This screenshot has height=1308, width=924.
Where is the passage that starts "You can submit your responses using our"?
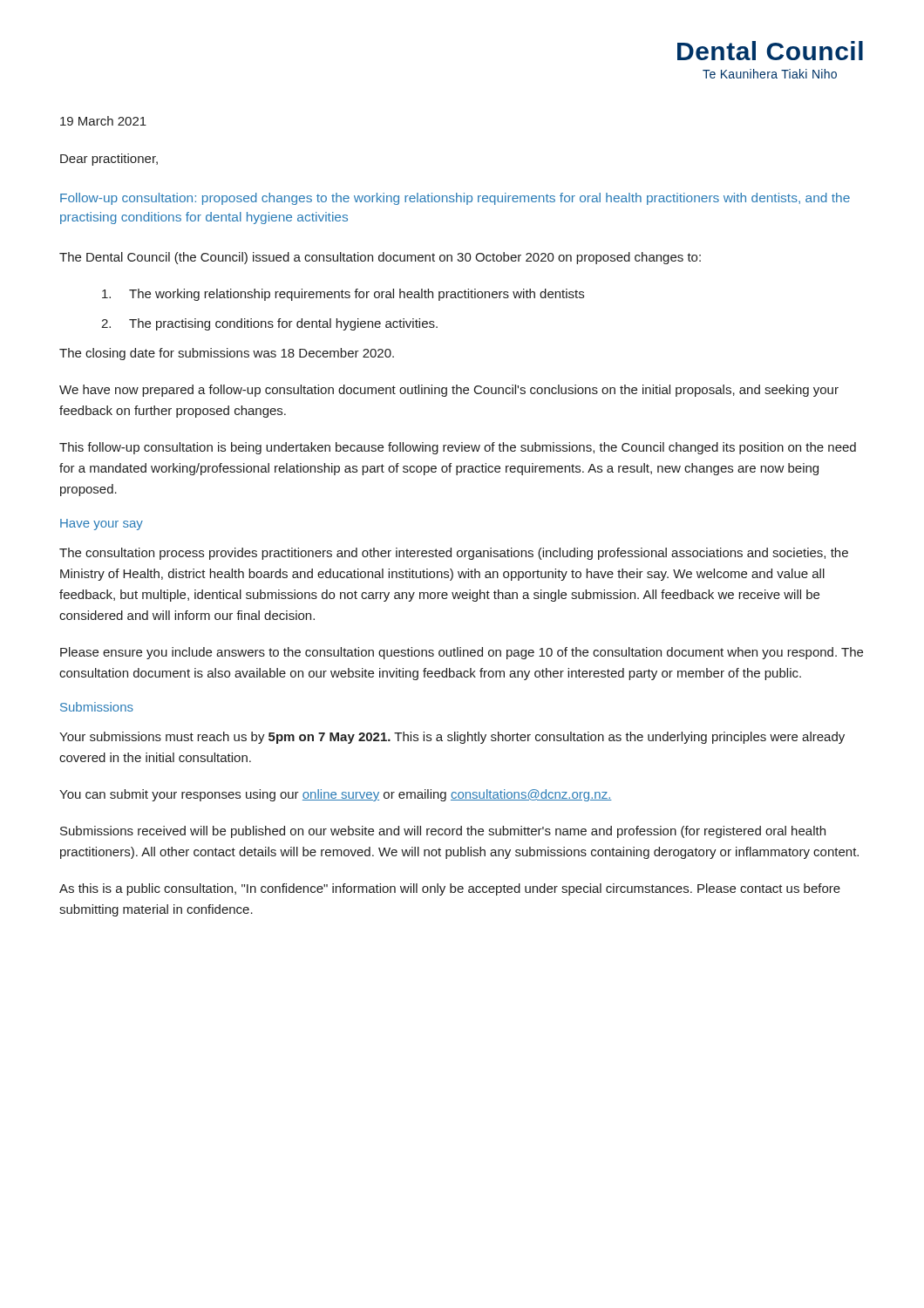tap(335, 794)
